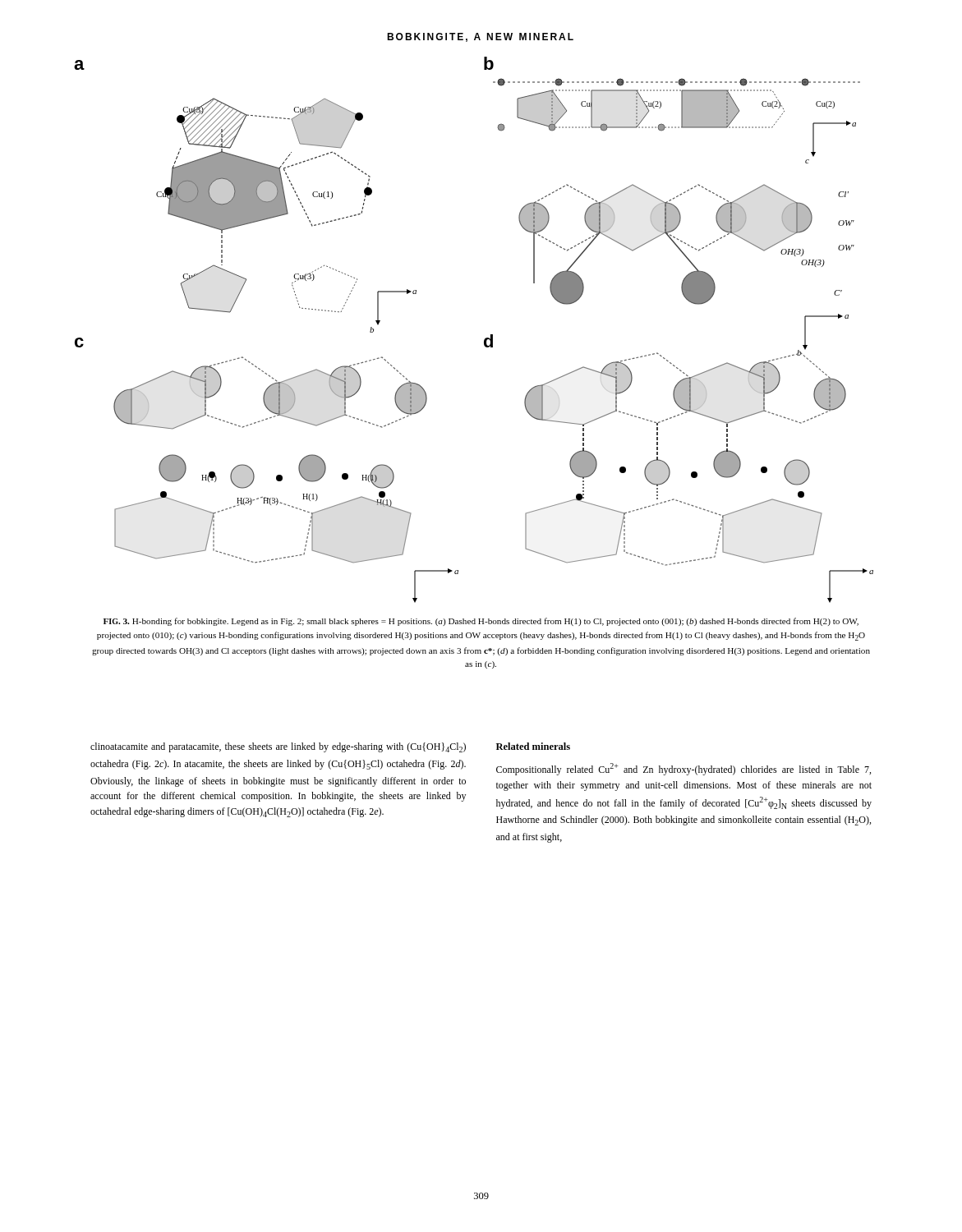Find the block on this page that starts "Compositionally related Cu2+ and Zn hydroxy-(hydrated) chlorides are"

[x=684, y=802]
